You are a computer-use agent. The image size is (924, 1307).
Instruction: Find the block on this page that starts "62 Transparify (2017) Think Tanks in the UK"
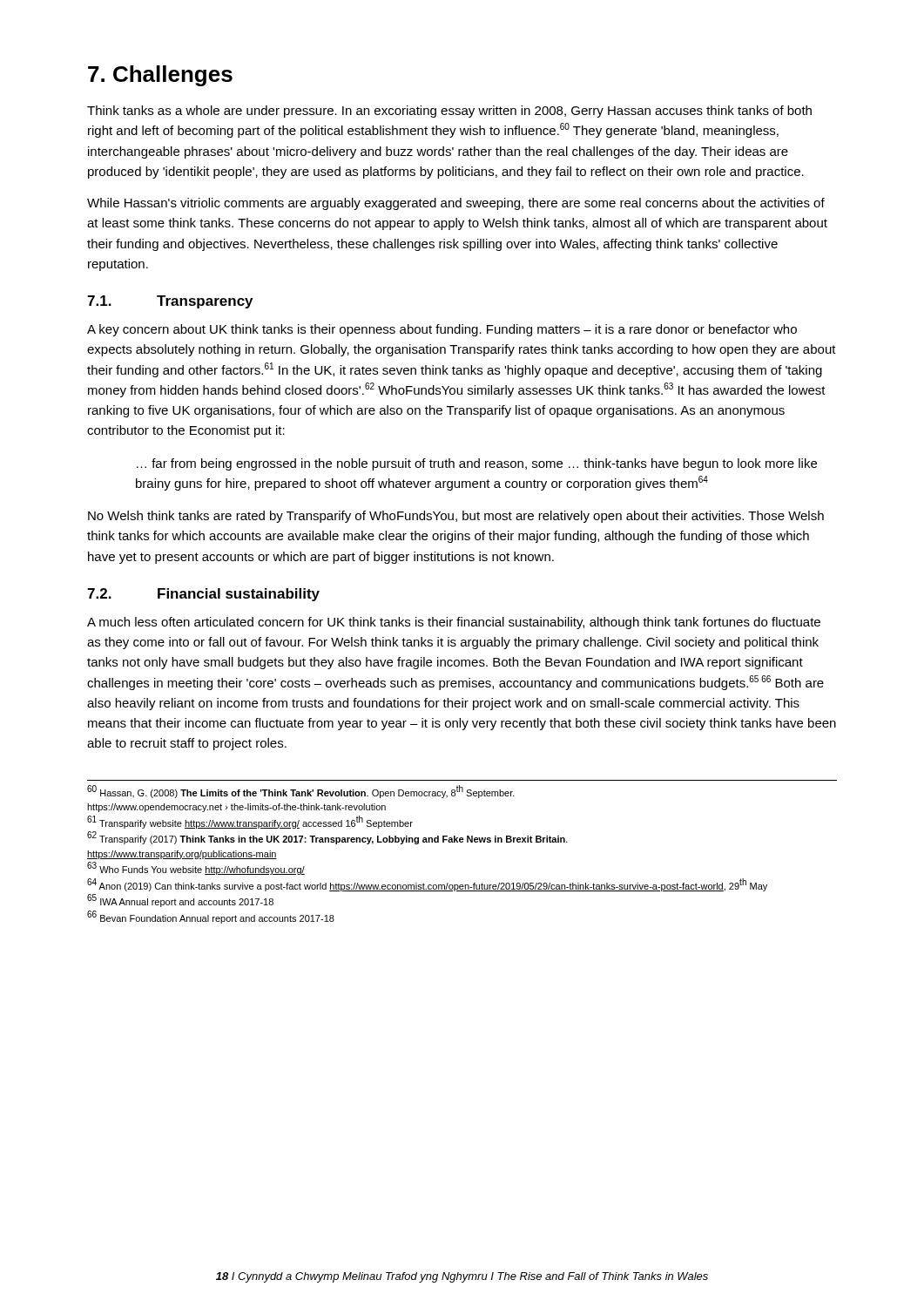coord(462,847)
